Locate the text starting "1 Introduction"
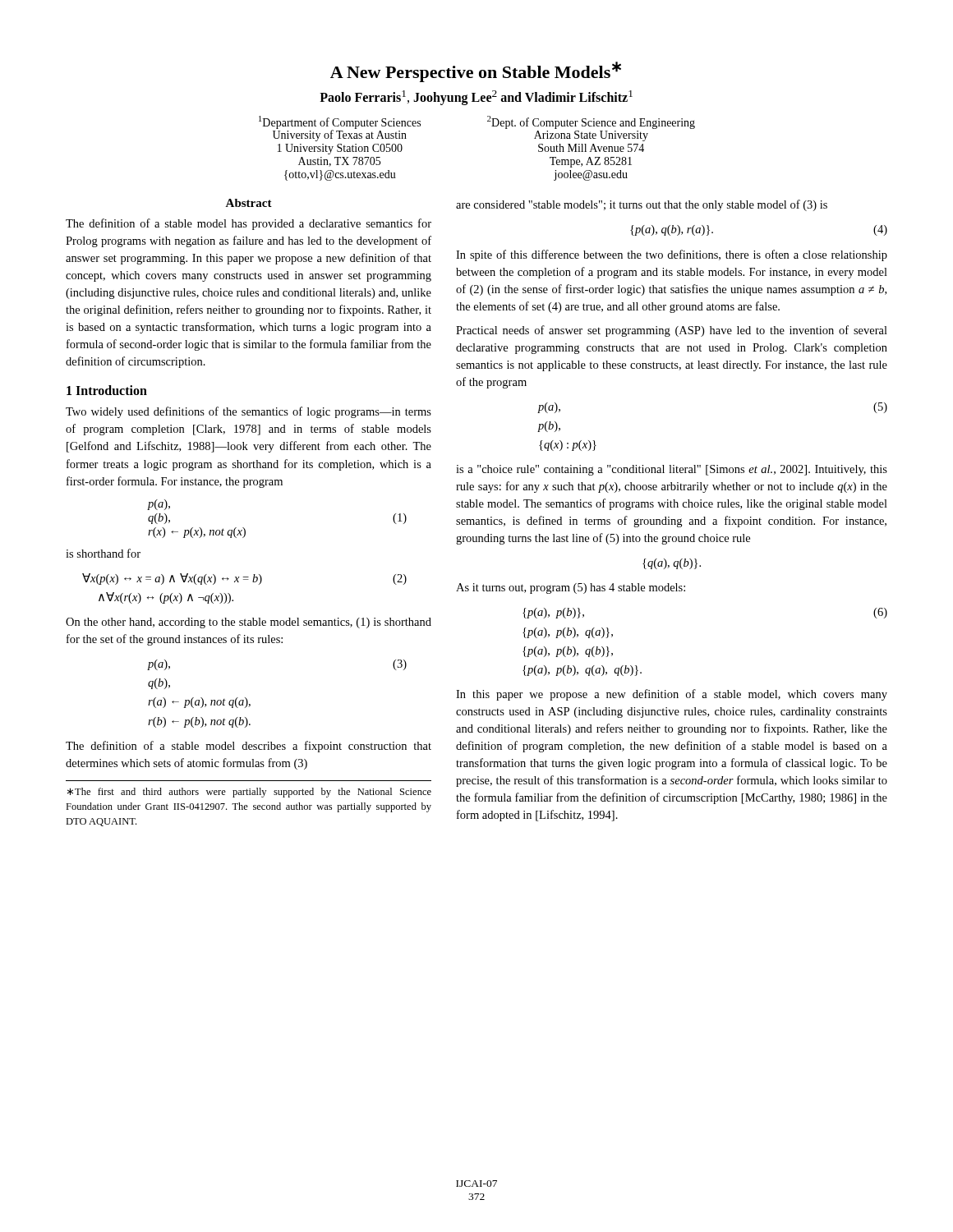The width and height of the screenshot is (953, 1232). [106, 391]
